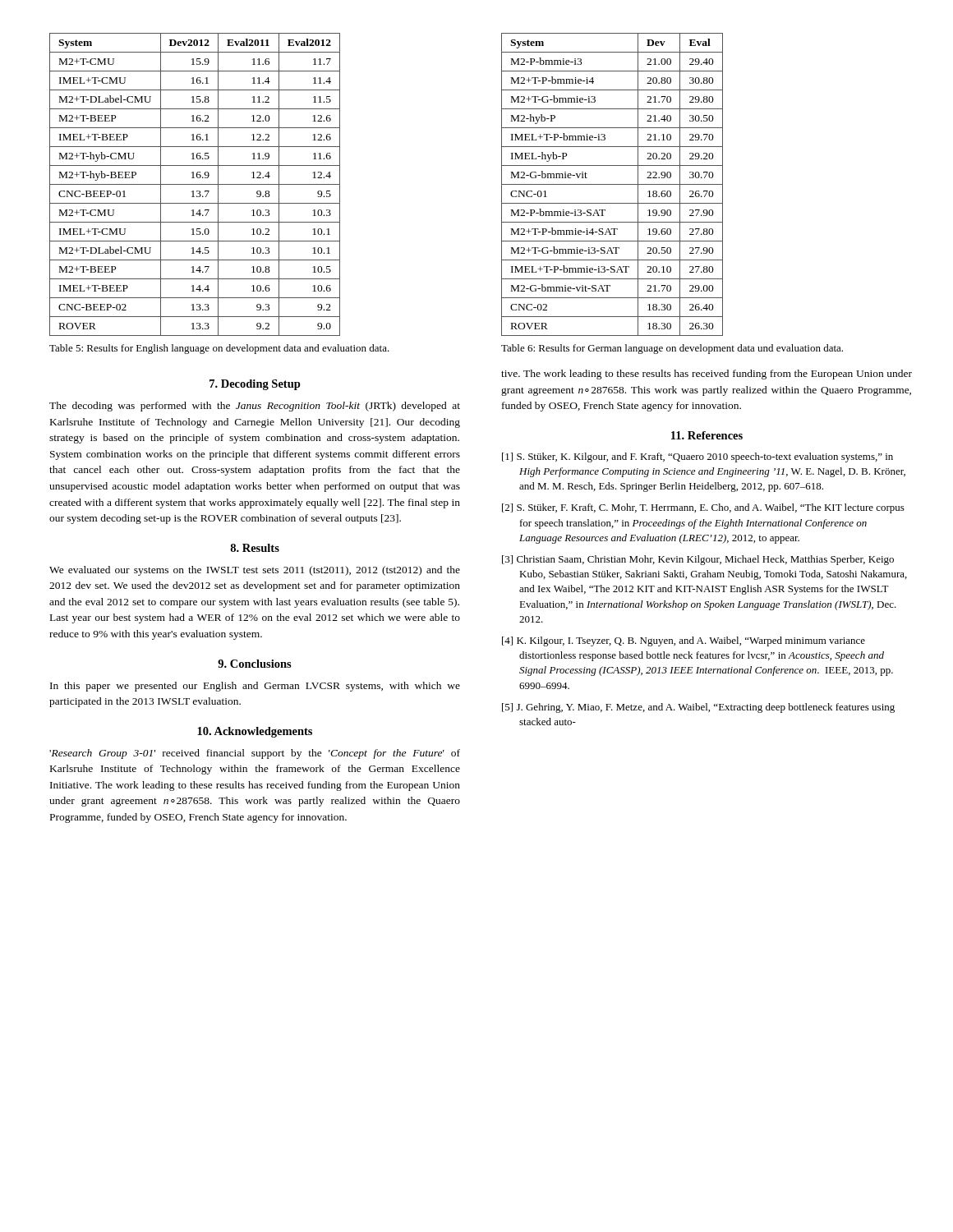Locate the section header with the text "11. References"
953x1232 pixels.
(707, 435)
